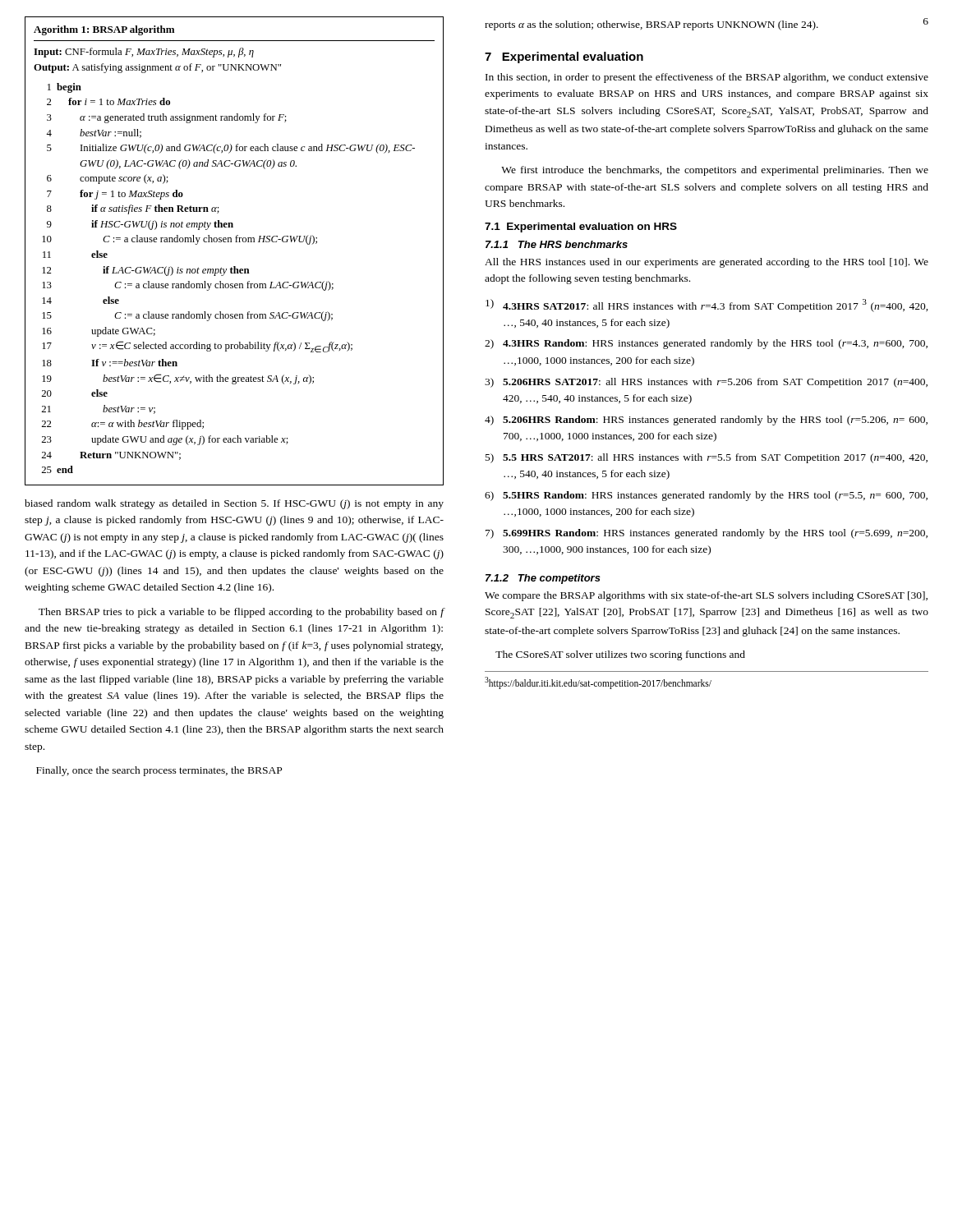Screen dimensions: 1232x953
Task: Click on the list item containing "5) 5.5 HRS SAT2017:"
Action: [707, 466]
